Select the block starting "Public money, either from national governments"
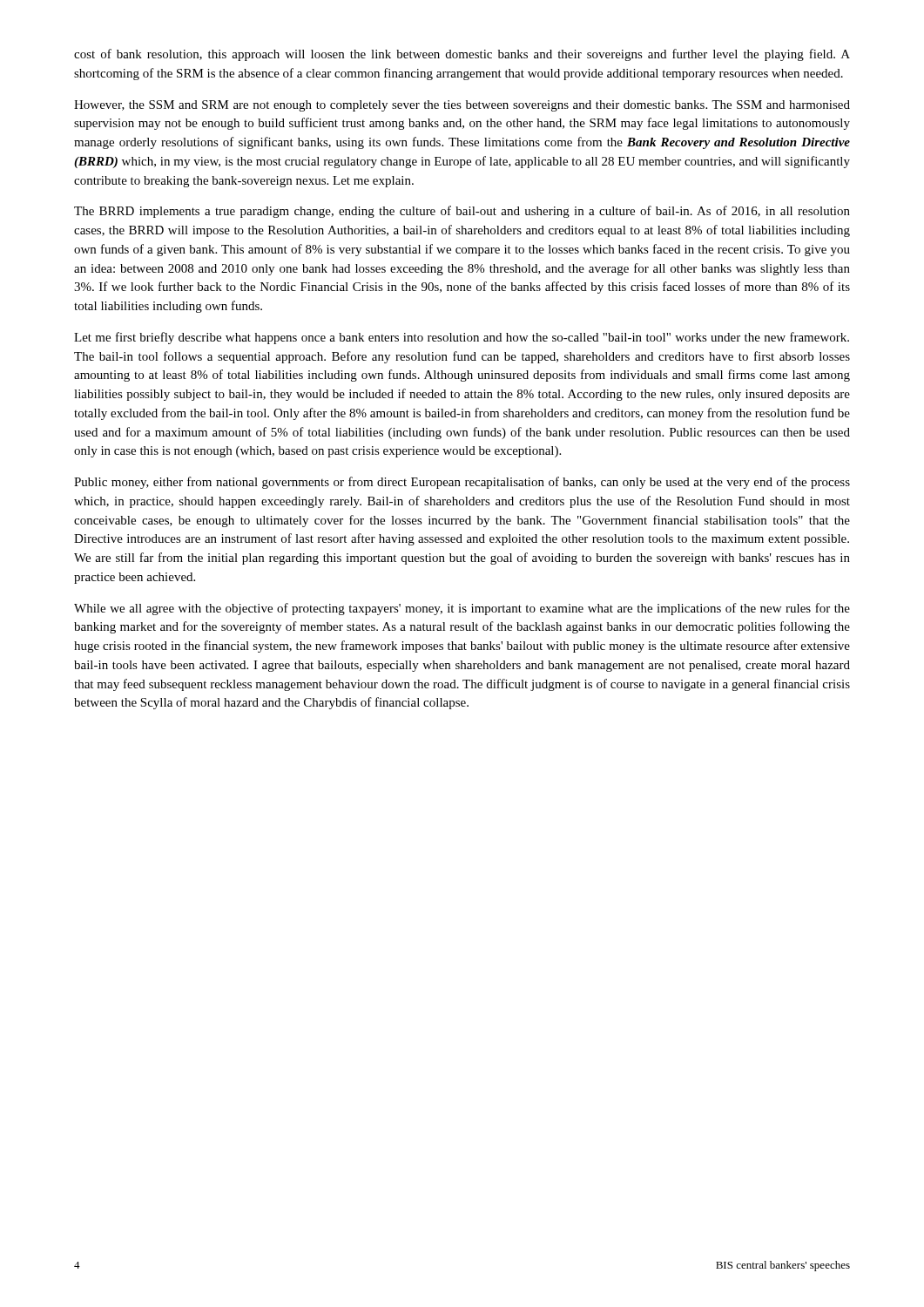Image resolution: width=924 pixels, height=1307 pixels. tap(462, 530)
